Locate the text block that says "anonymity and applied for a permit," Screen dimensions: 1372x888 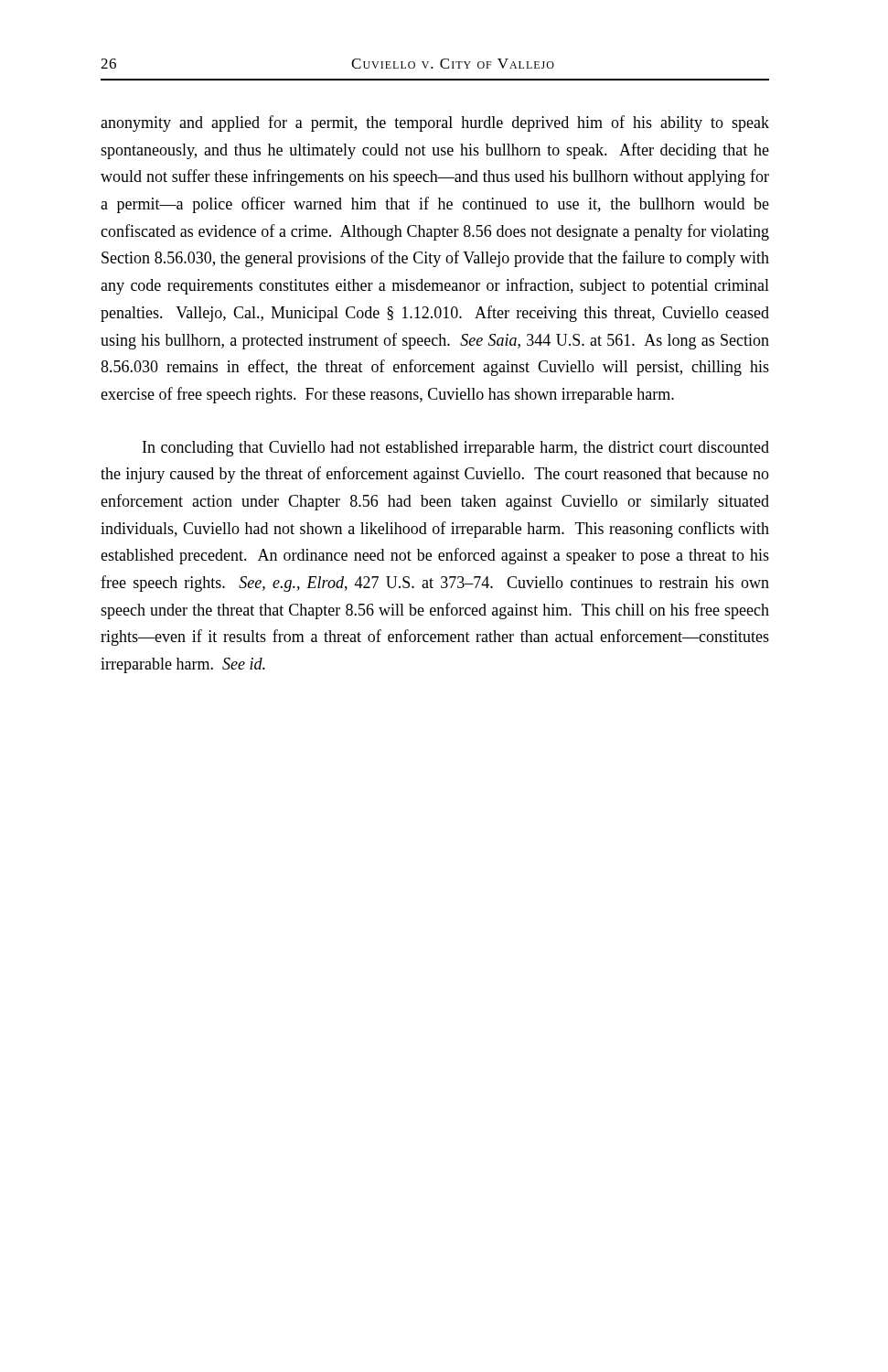(x=435, y=259)
